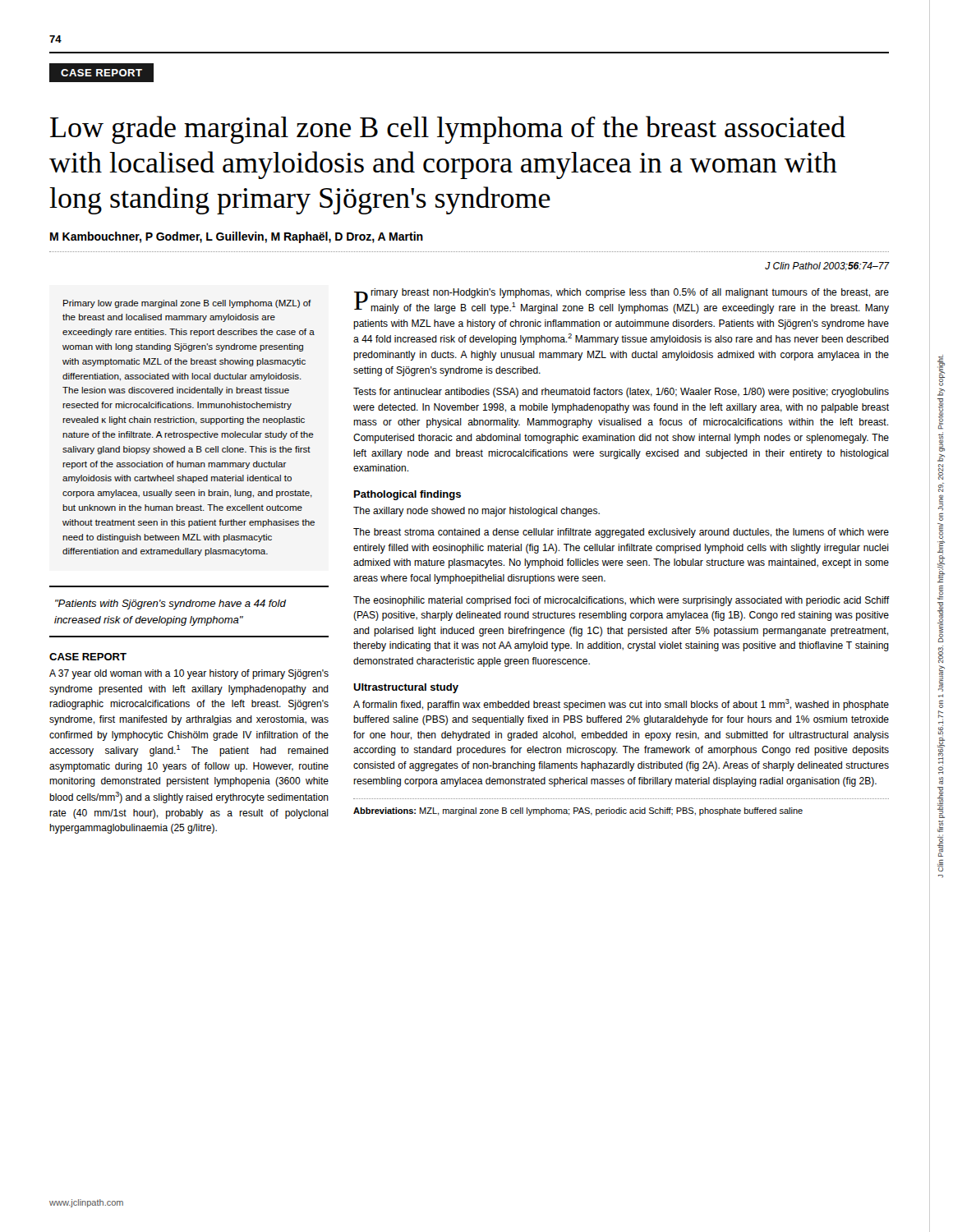
Task: Point to the block starting "The eosinophilic material comprised foci of microcalcifications,"
Action: click(x=621, y=631)
